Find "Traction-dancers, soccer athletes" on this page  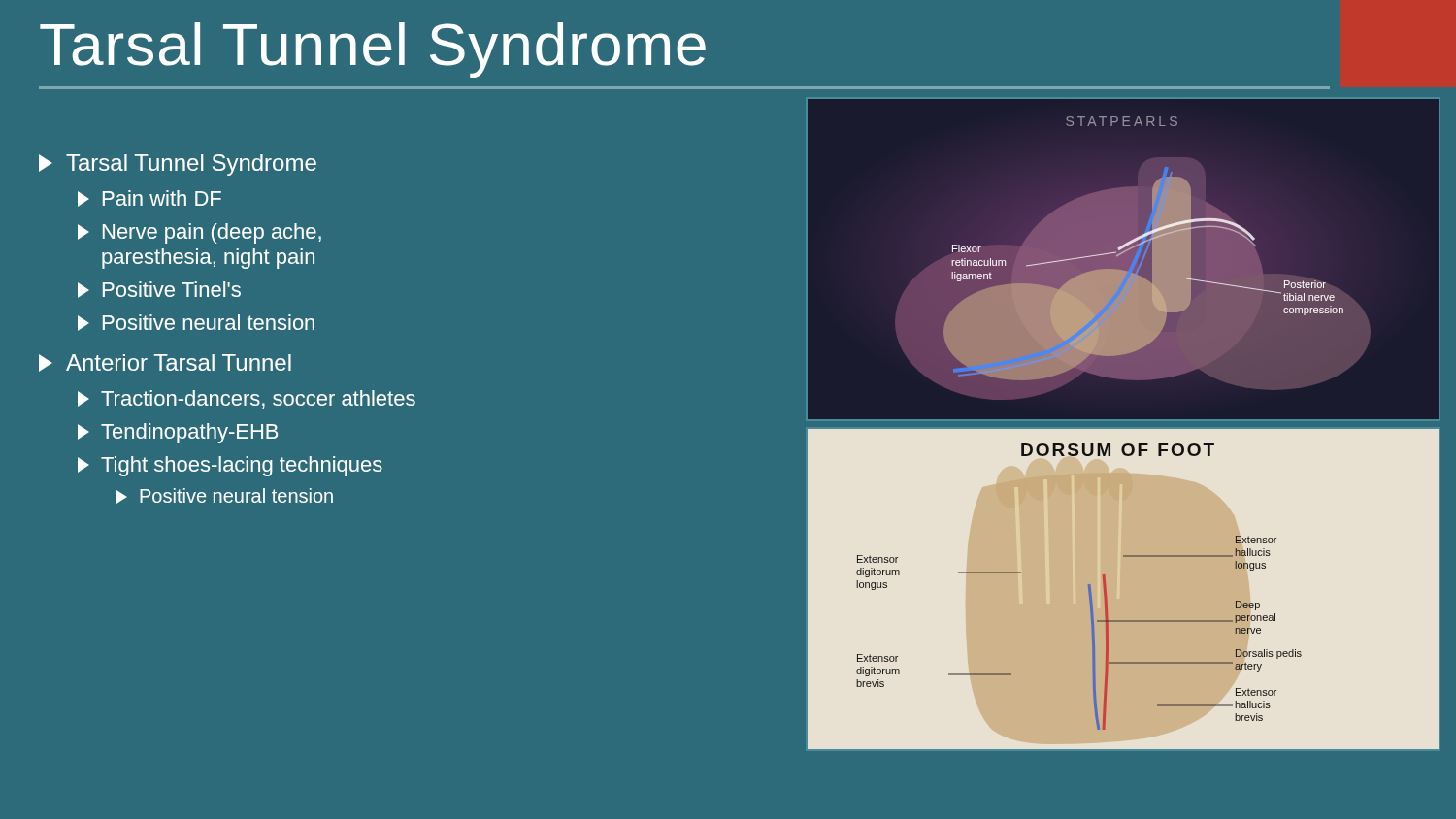tap(247, 399)
